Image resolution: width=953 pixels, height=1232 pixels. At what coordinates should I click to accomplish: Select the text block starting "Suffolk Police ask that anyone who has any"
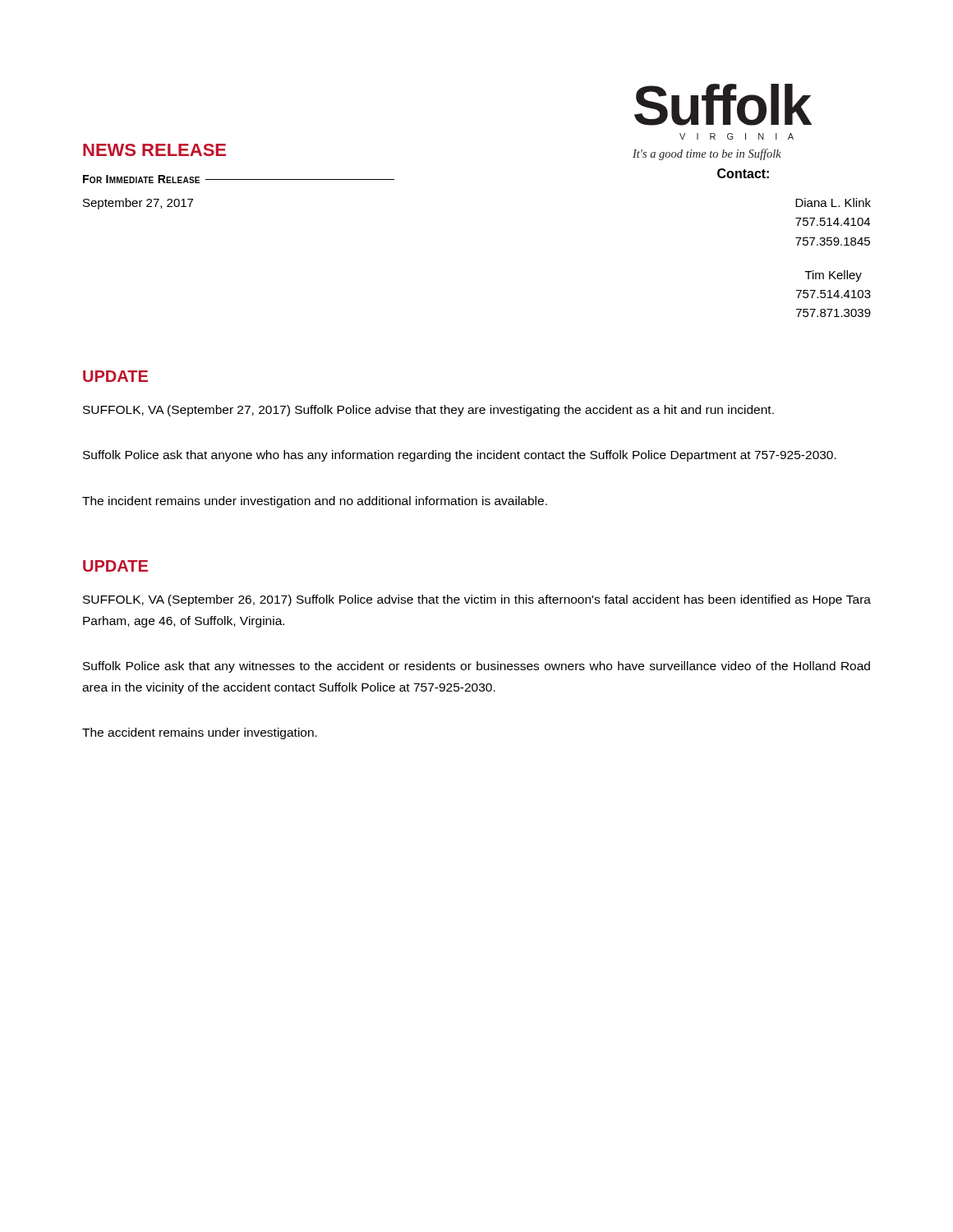tap(460, 455)
